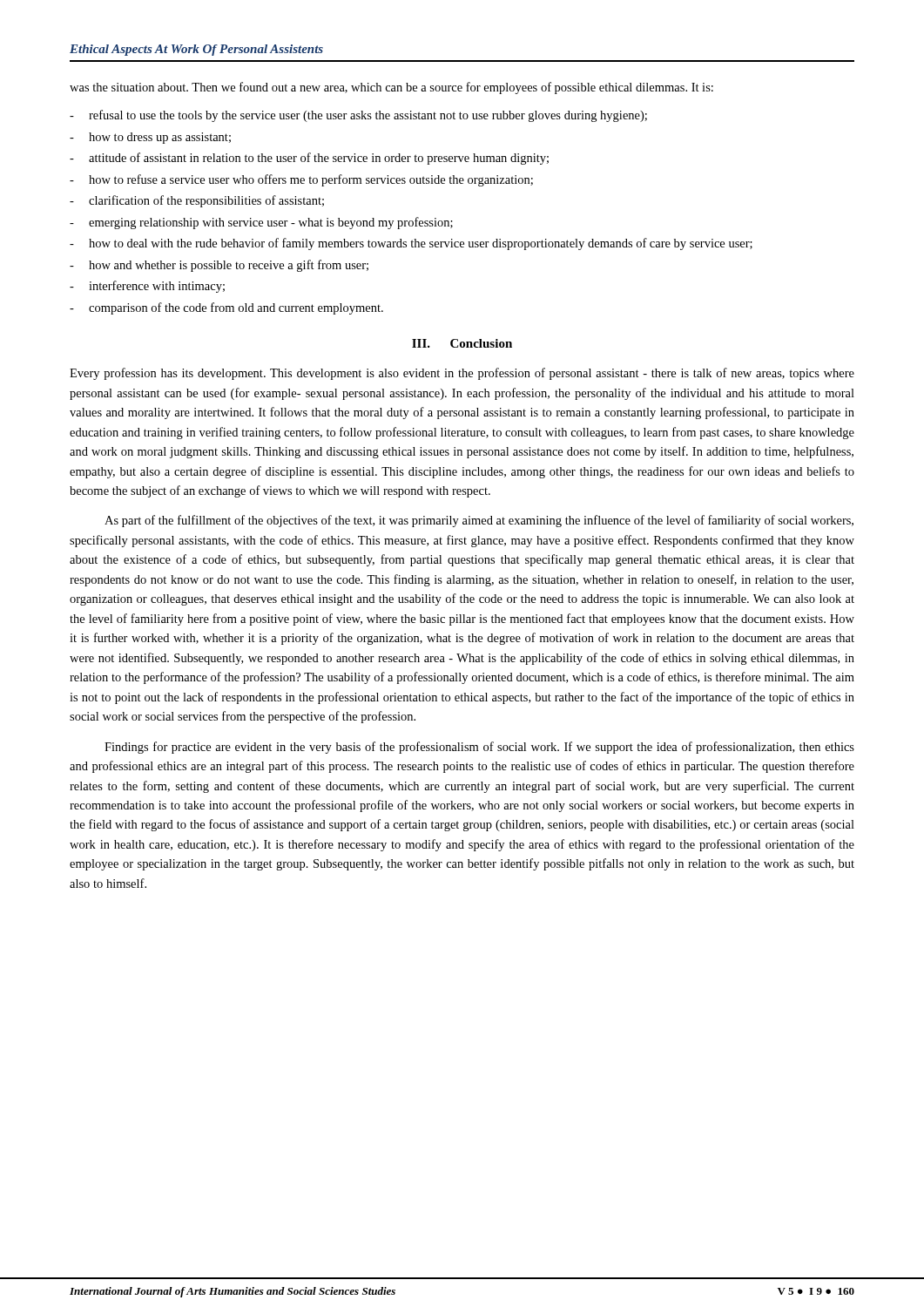
Task: Find the text starting "was the situation about. Then we found out"
Action: (462, 87)
